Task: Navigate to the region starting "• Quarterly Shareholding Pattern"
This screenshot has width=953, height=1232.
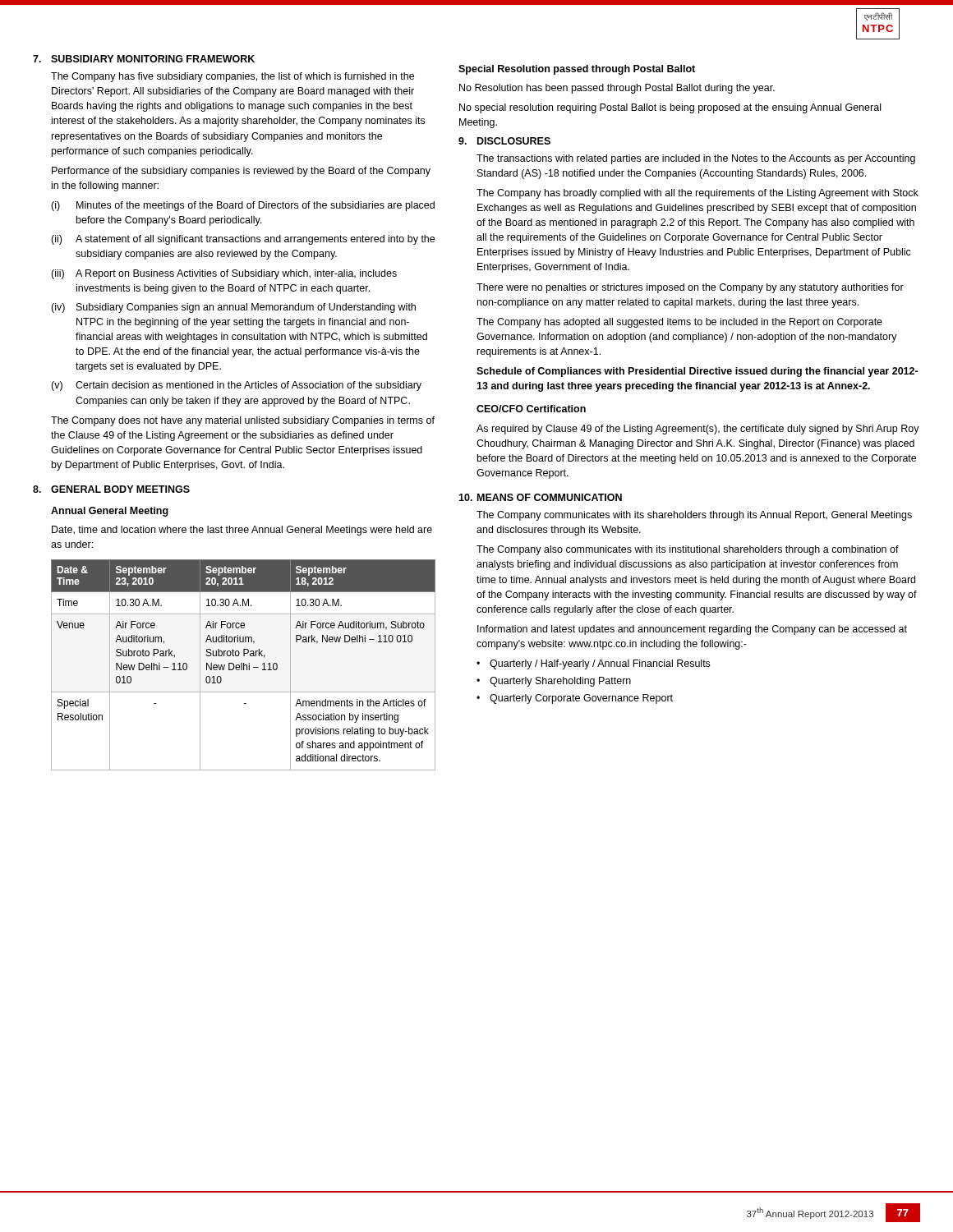Action: 554,681
